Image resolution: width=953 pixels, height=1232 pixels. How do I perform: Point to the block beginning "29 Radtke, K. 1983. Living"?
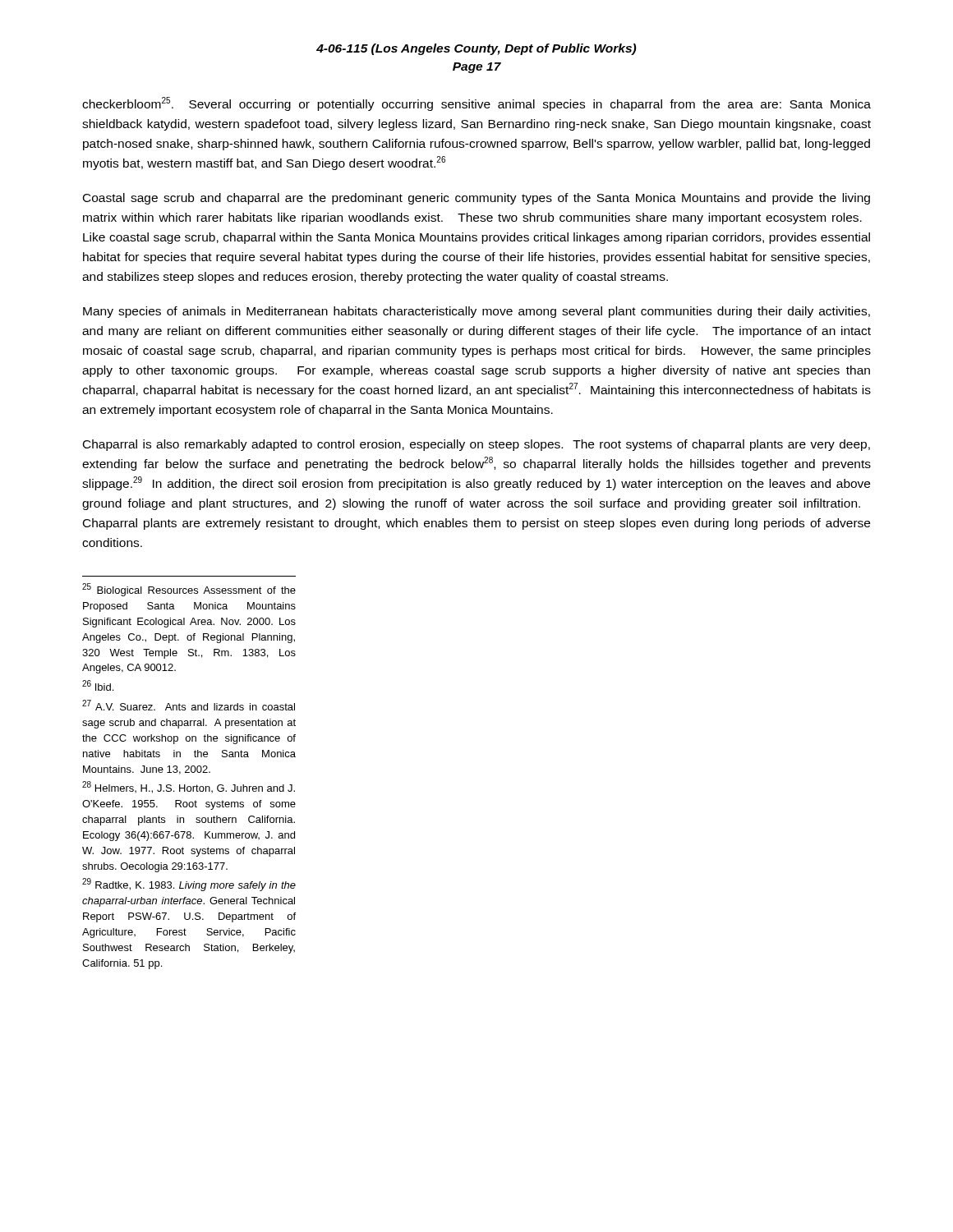point(189,924)
